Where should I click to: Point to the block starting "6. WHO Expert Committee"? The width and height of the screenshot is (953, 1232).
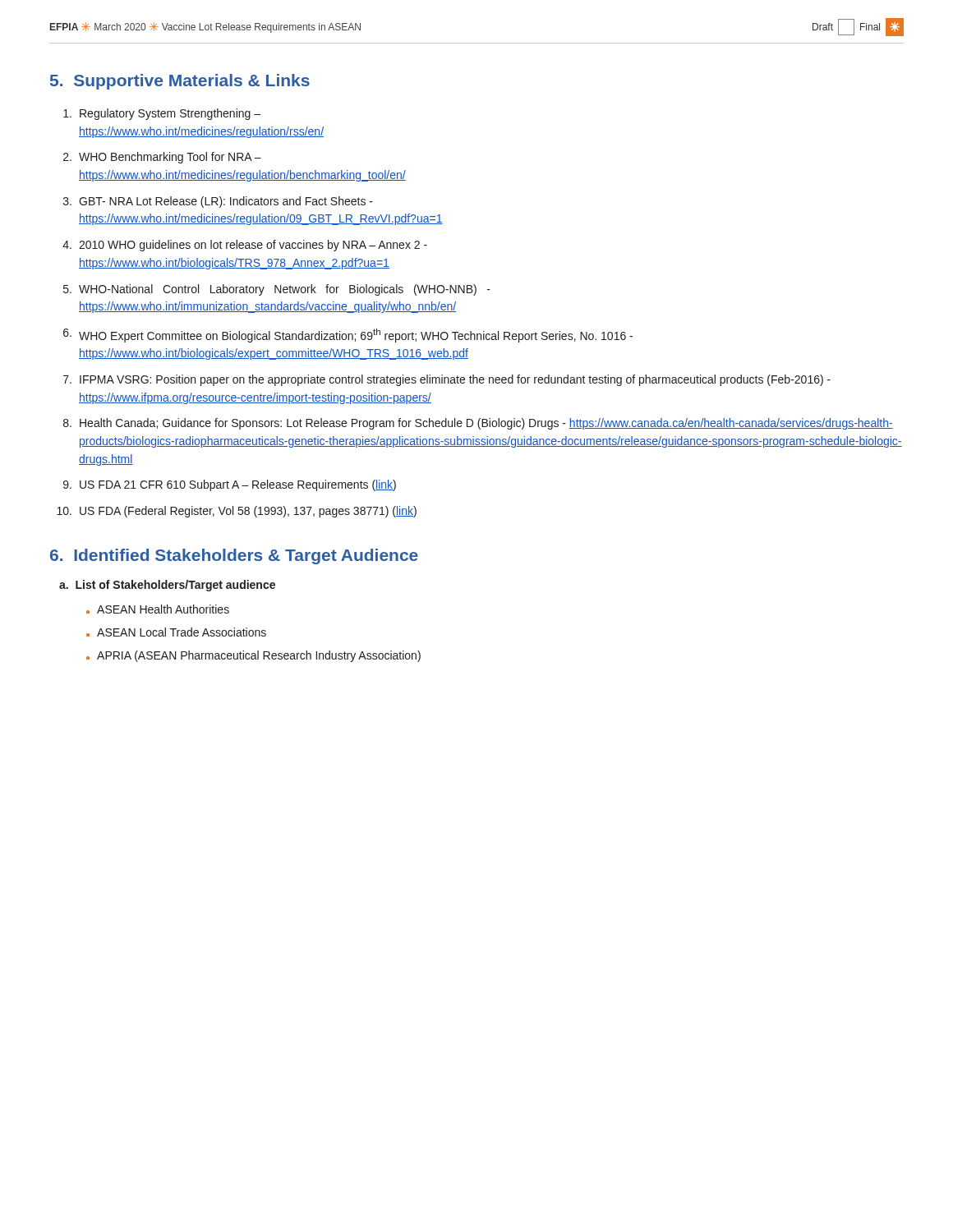(476, 344)
